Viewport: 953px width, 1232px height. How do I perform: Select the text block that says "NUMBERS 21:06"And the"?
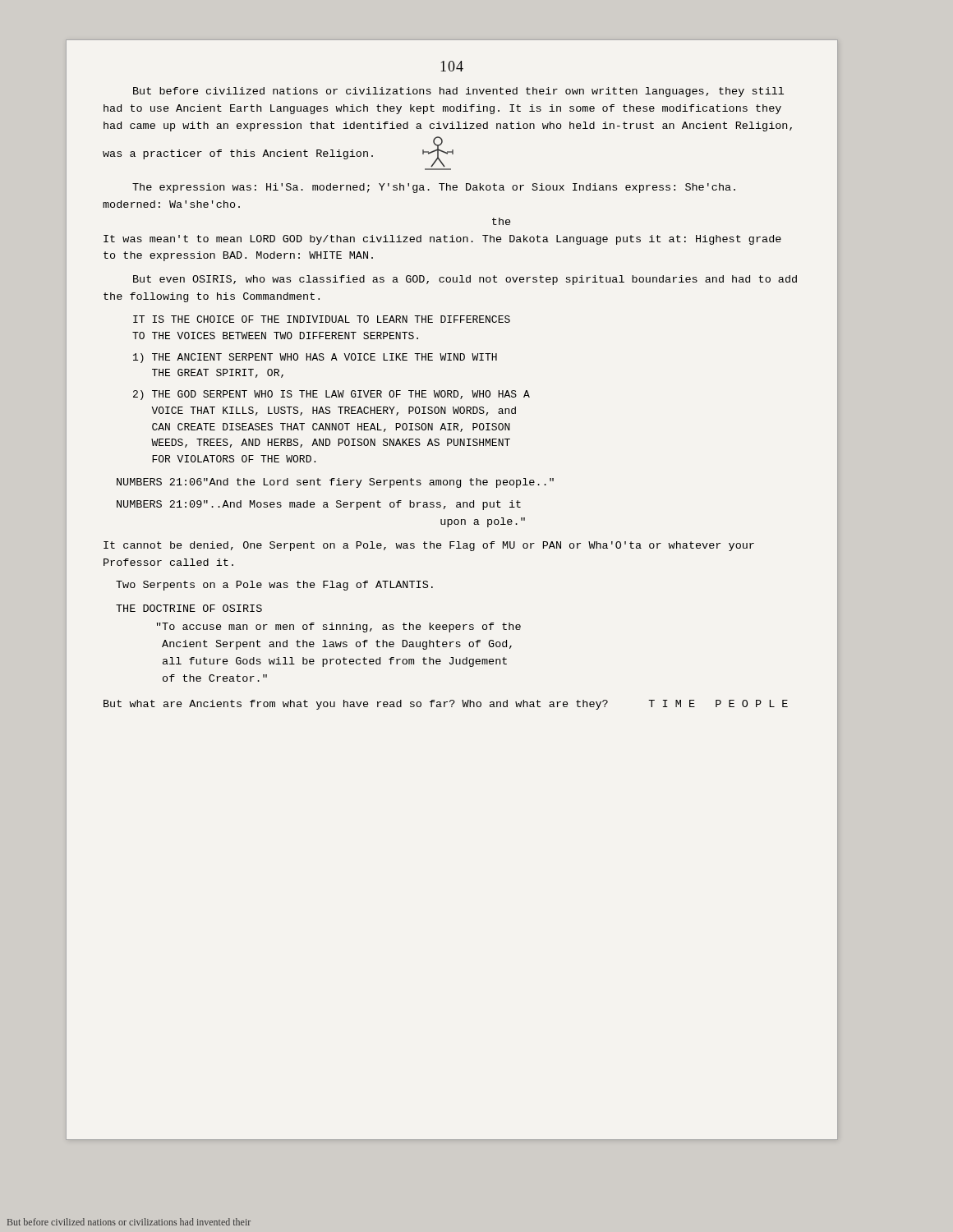pos(336,482)
